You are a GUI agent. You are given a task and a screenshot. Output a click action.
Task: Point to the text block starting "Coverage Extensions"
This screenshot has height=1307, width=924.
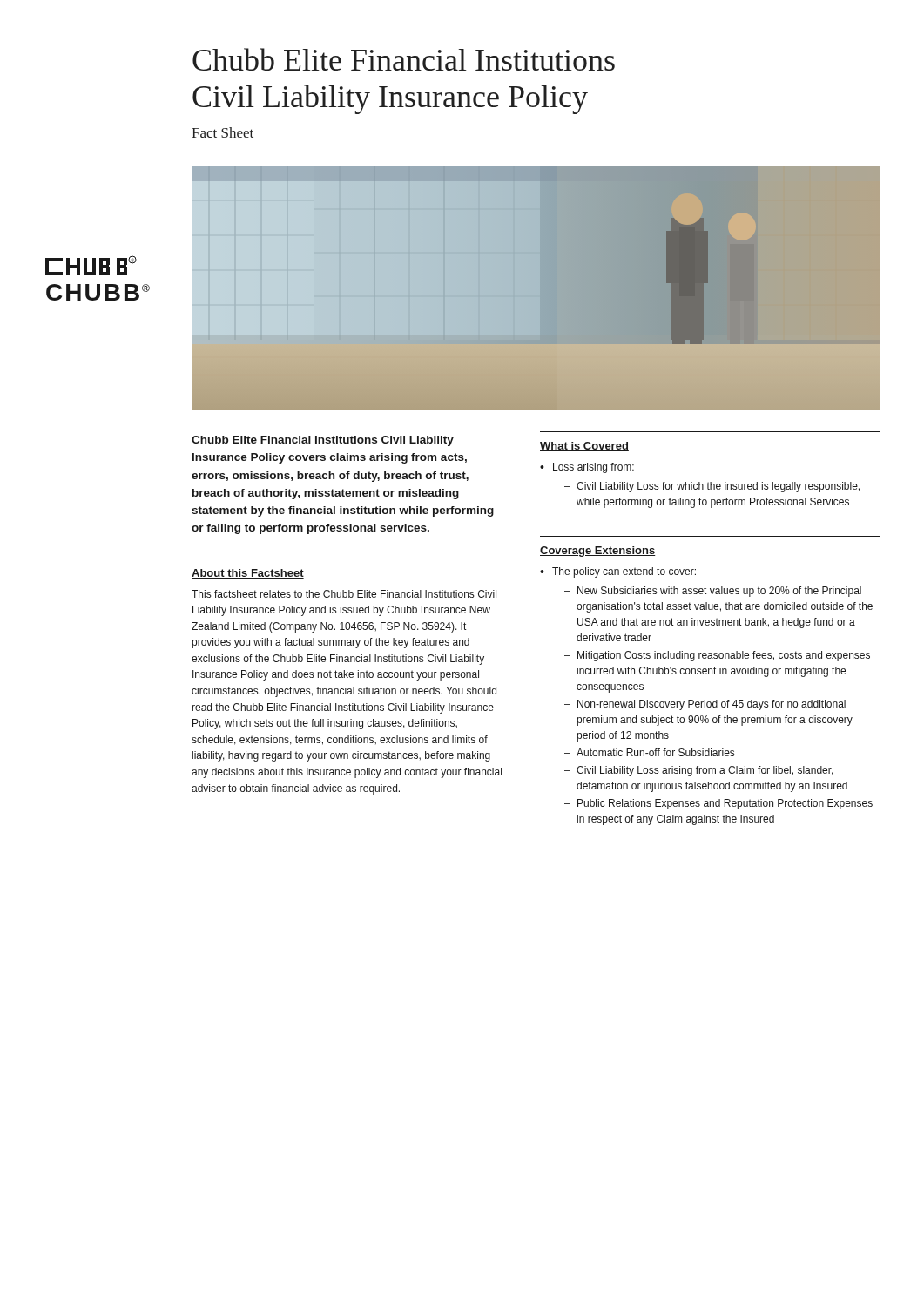pyautogui.click(x=710, y=546)
